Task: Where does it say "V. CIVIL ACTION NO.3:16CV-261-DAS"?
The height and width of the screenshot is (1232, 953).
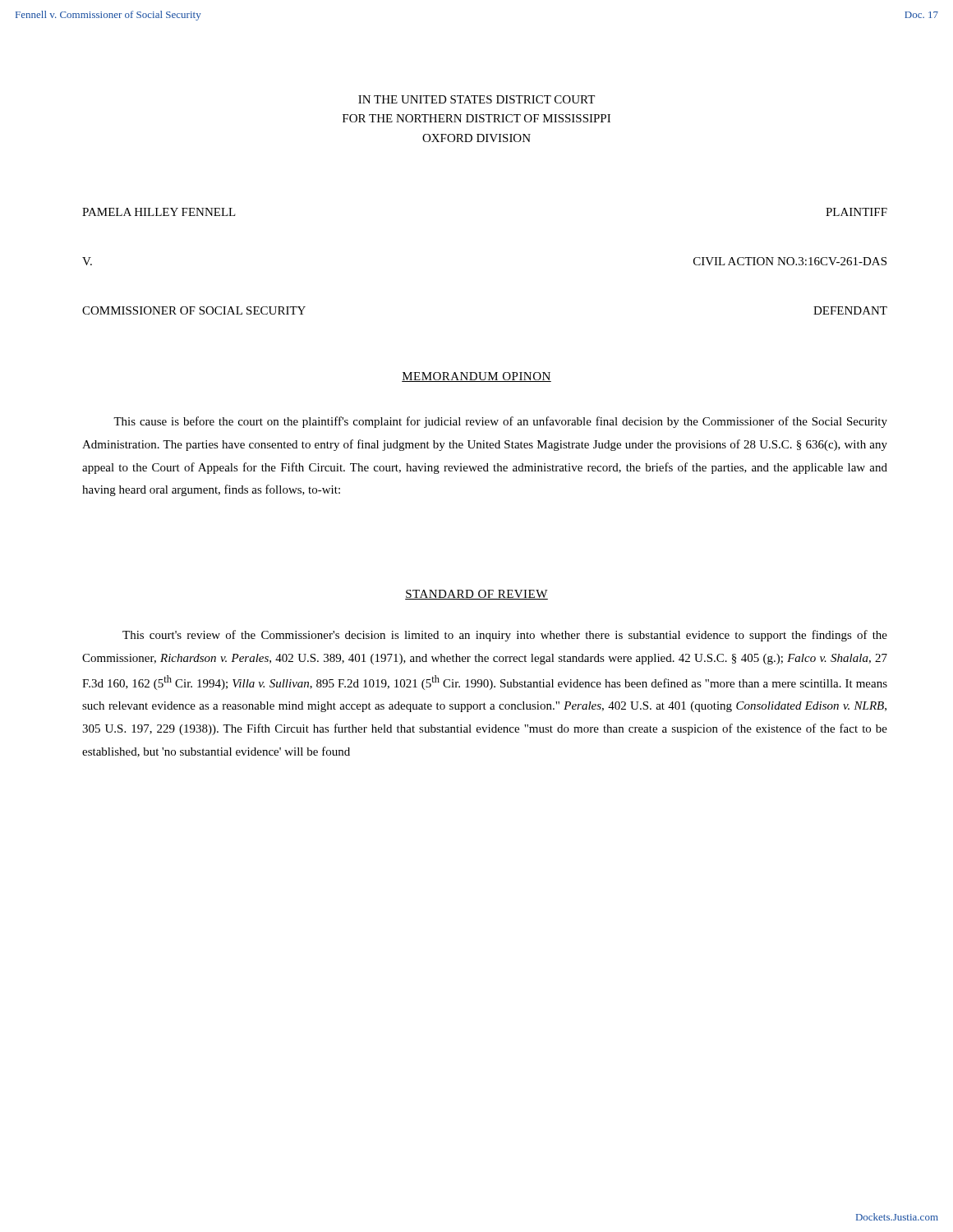Action: [x=87, y=262]
